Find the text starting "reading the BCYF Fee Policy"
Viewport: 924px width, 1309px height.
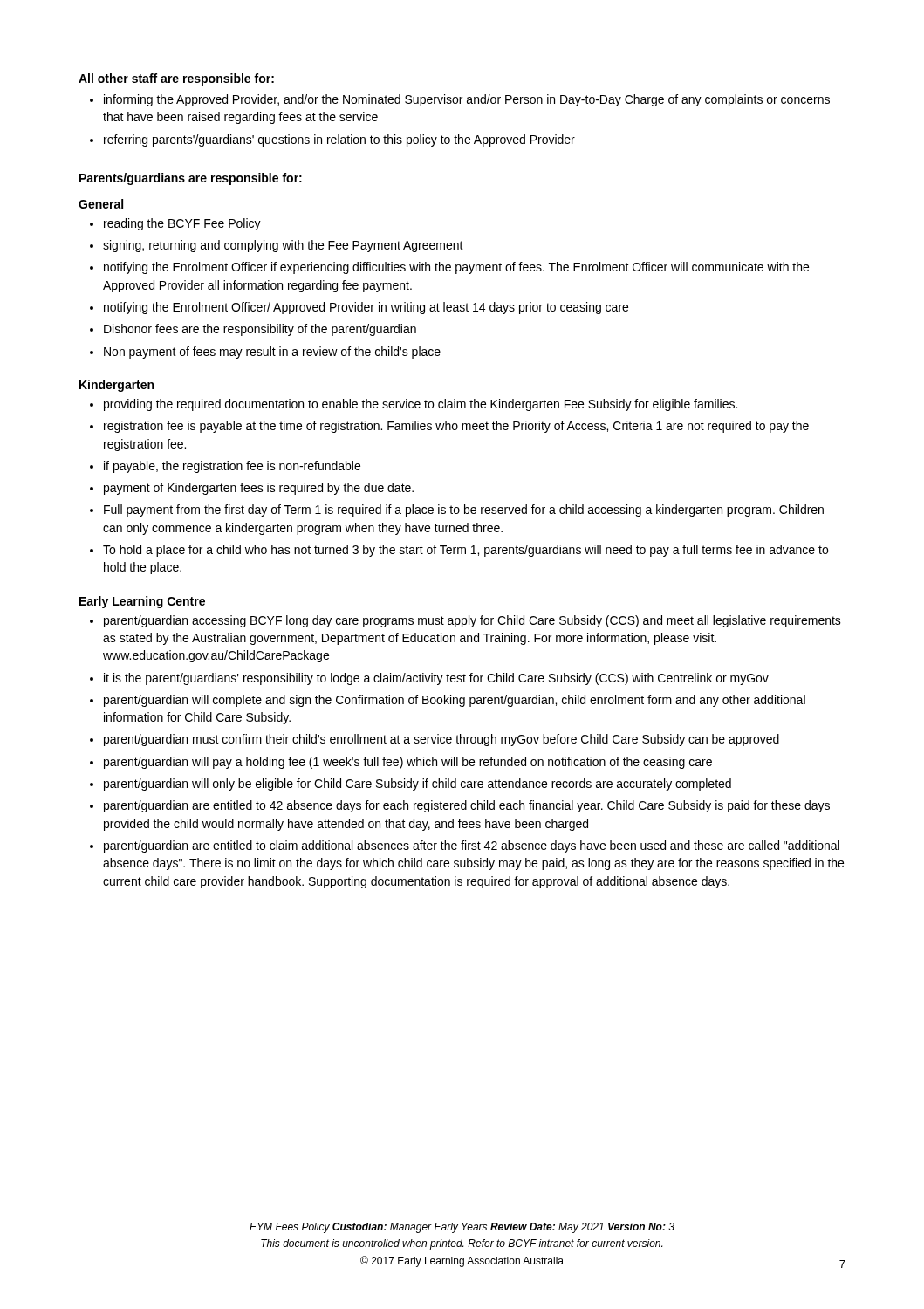click(x=182, y=223)
